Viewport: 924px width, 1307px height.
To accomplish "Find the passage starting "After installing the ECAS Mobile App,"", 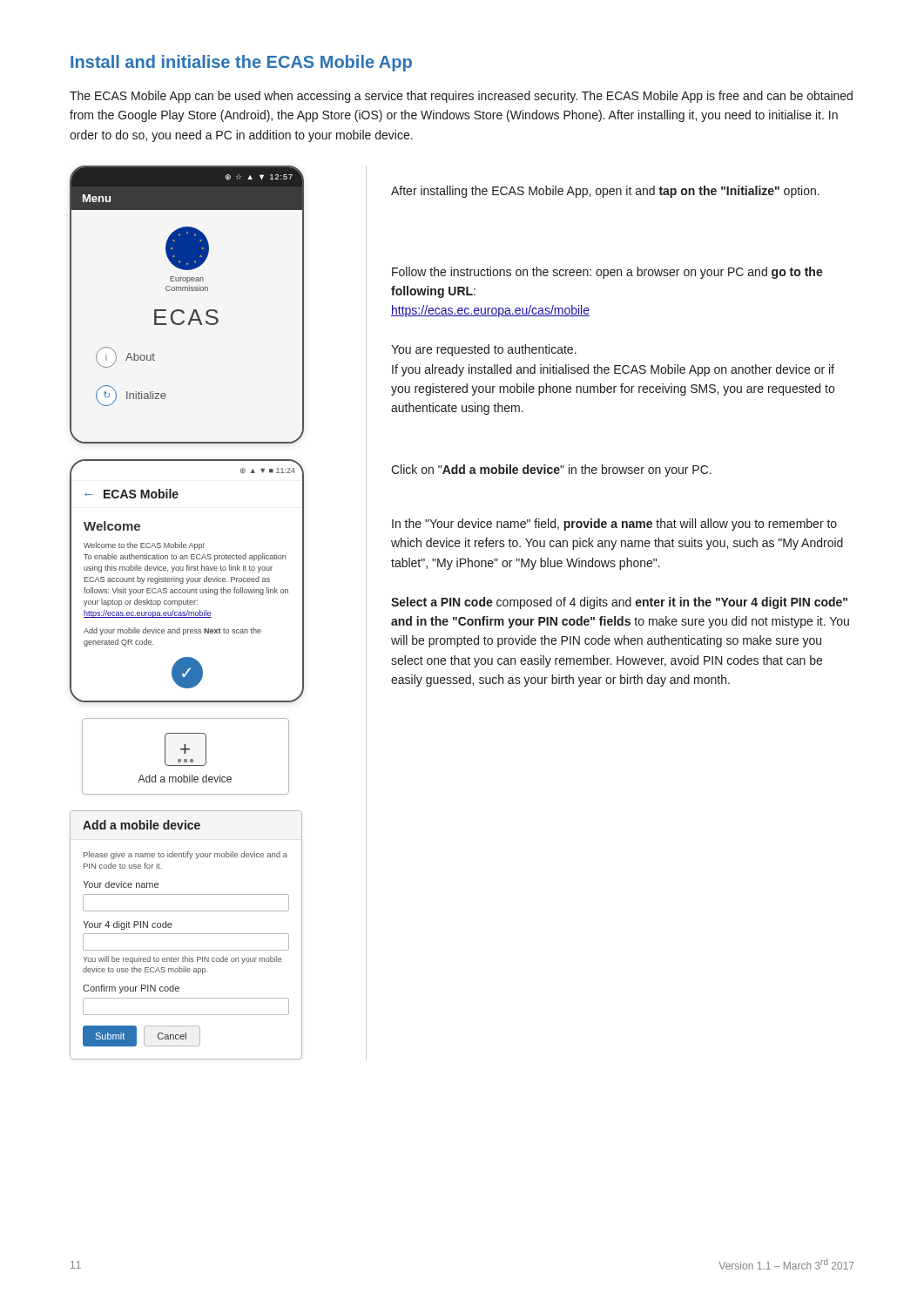I will click(x=606, y=191).
